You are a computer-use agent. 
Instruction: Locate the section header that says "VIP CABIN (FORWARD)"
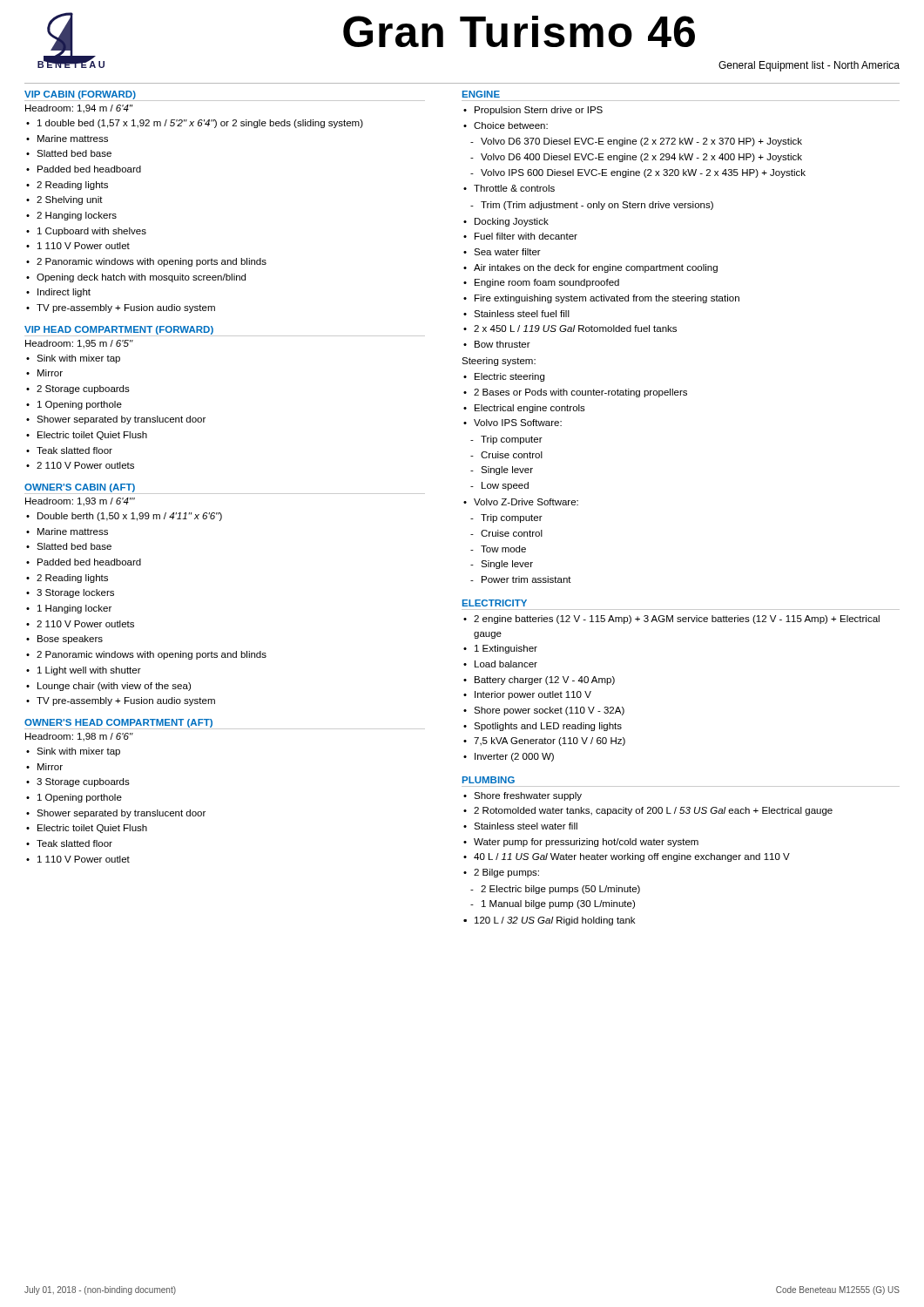pos(80,94)
